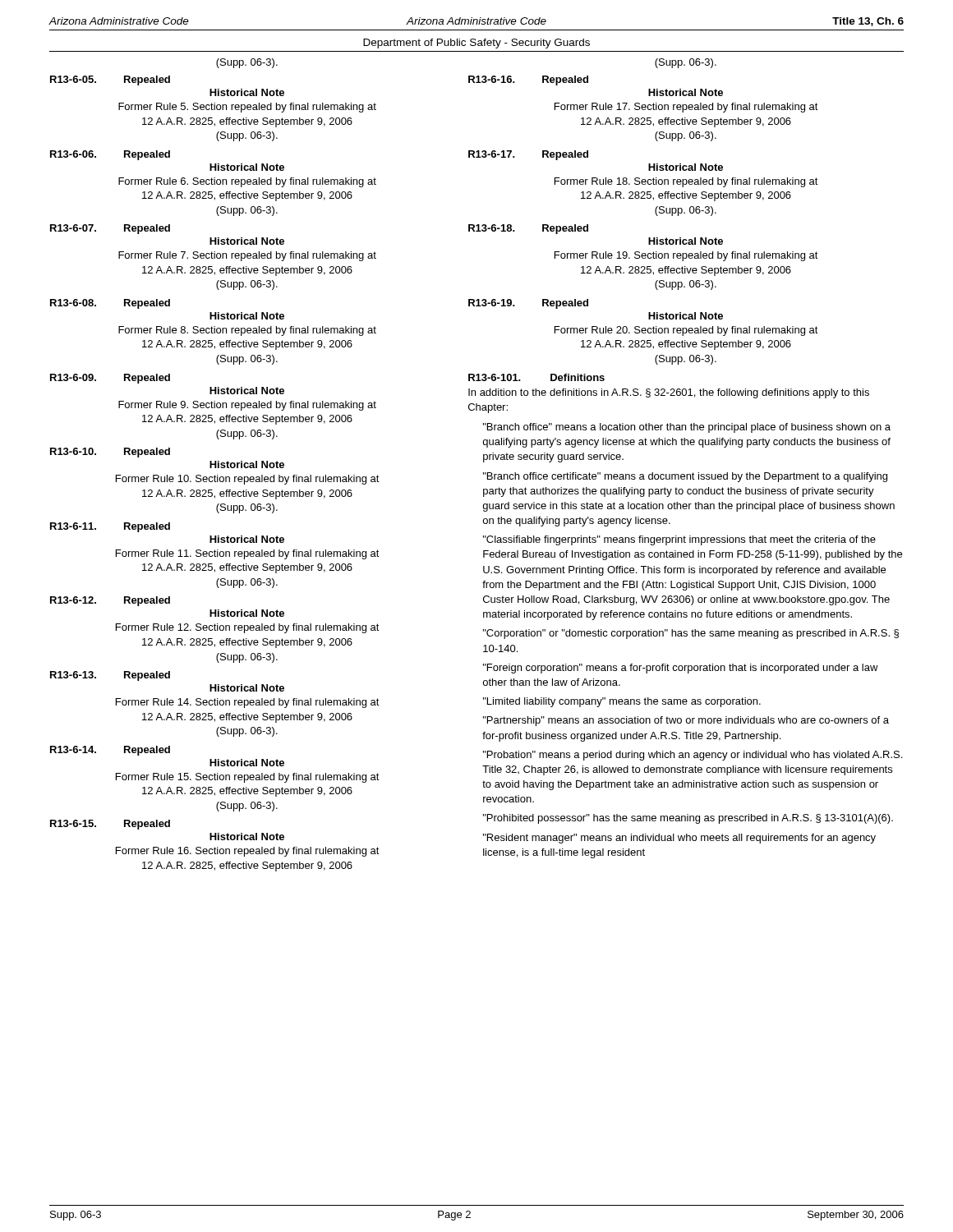Find the text starting "Former Rule 5. Section"
The image size is (953, 1232).
247,121
